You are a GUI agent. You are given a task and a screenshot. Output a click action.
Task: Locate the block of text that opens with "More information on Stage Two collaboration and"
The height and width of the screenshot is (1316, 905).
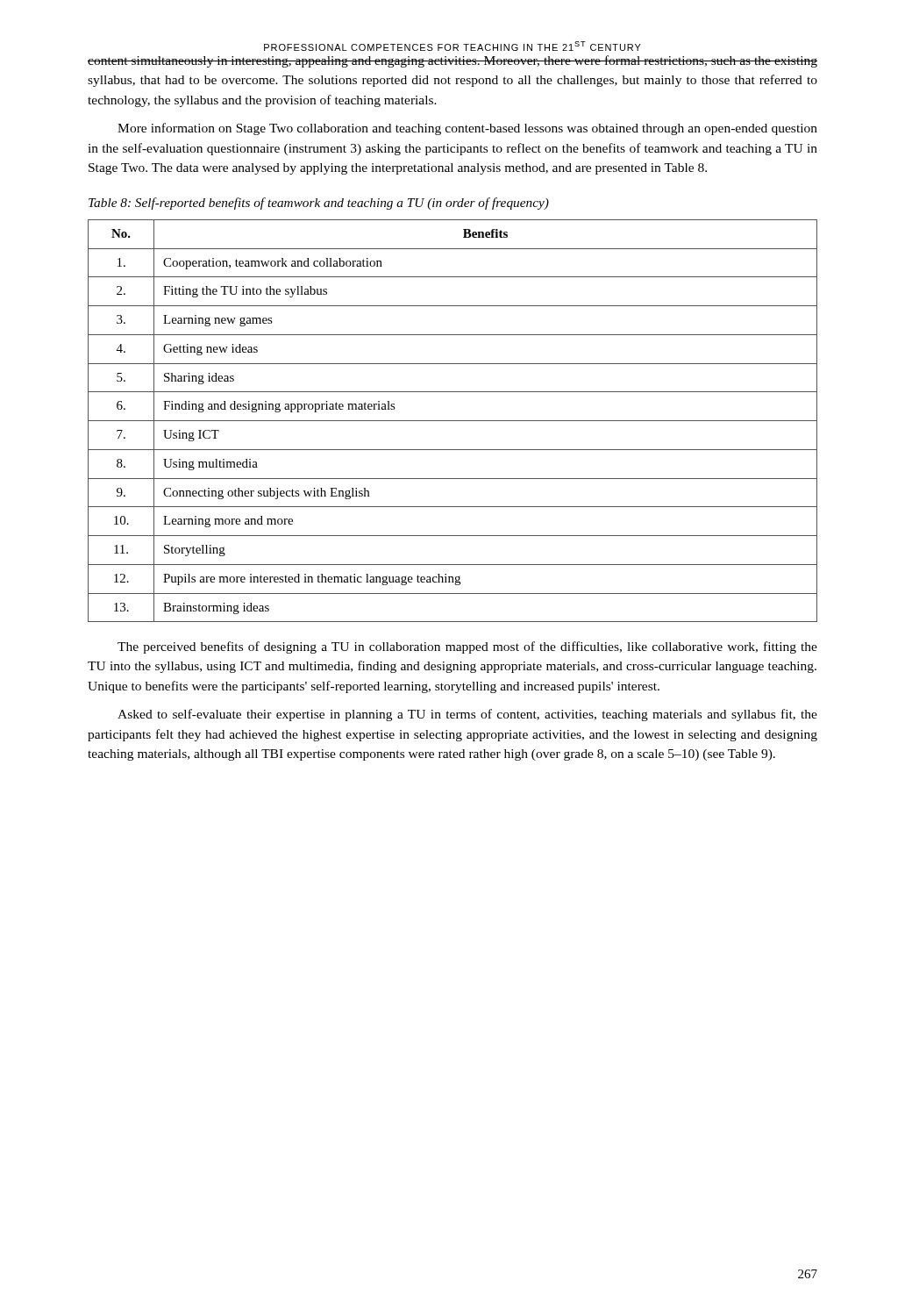click(x=452, y=148)
